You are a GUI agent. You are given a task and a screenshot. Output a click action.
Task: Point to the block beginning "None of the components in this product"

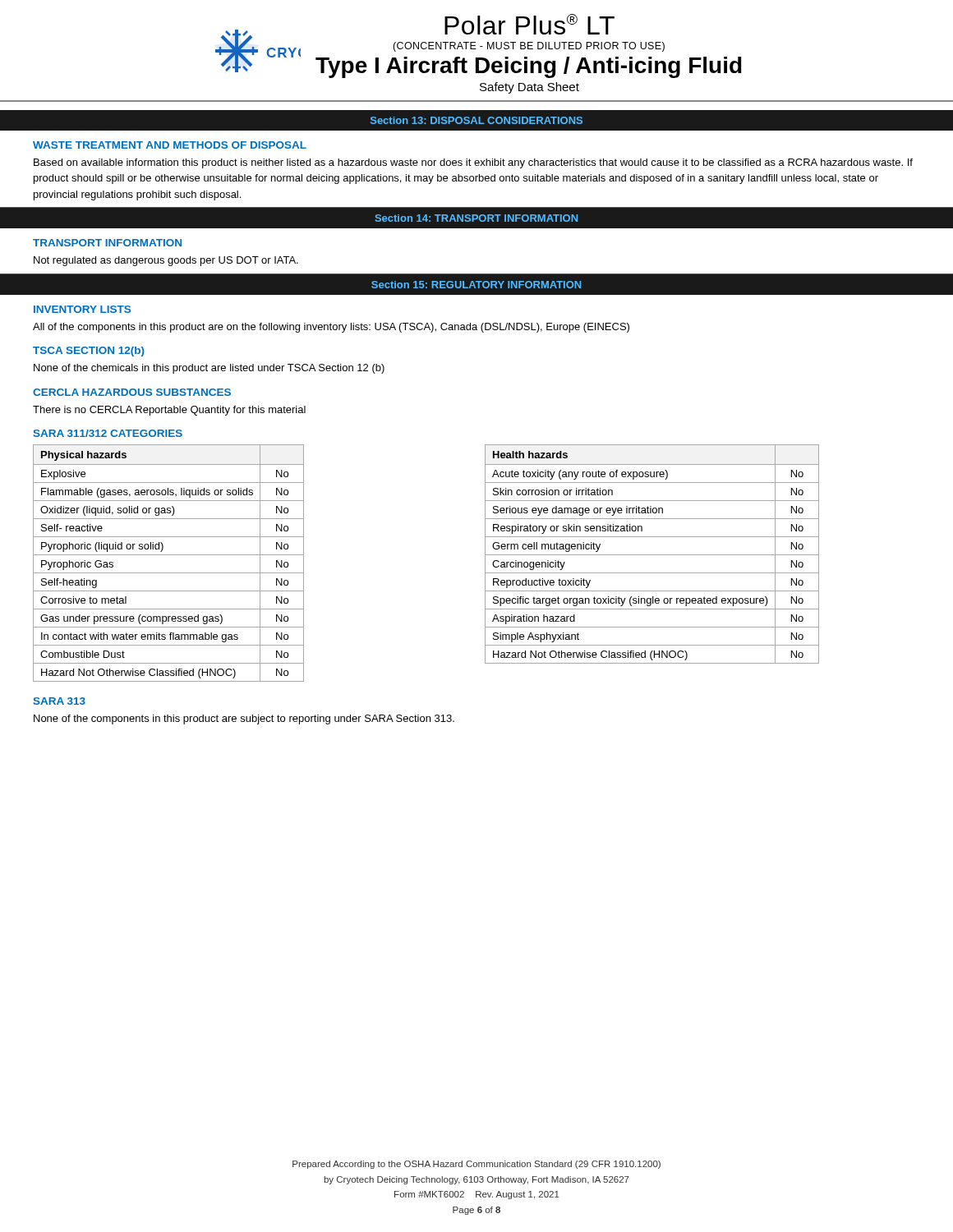244,719
